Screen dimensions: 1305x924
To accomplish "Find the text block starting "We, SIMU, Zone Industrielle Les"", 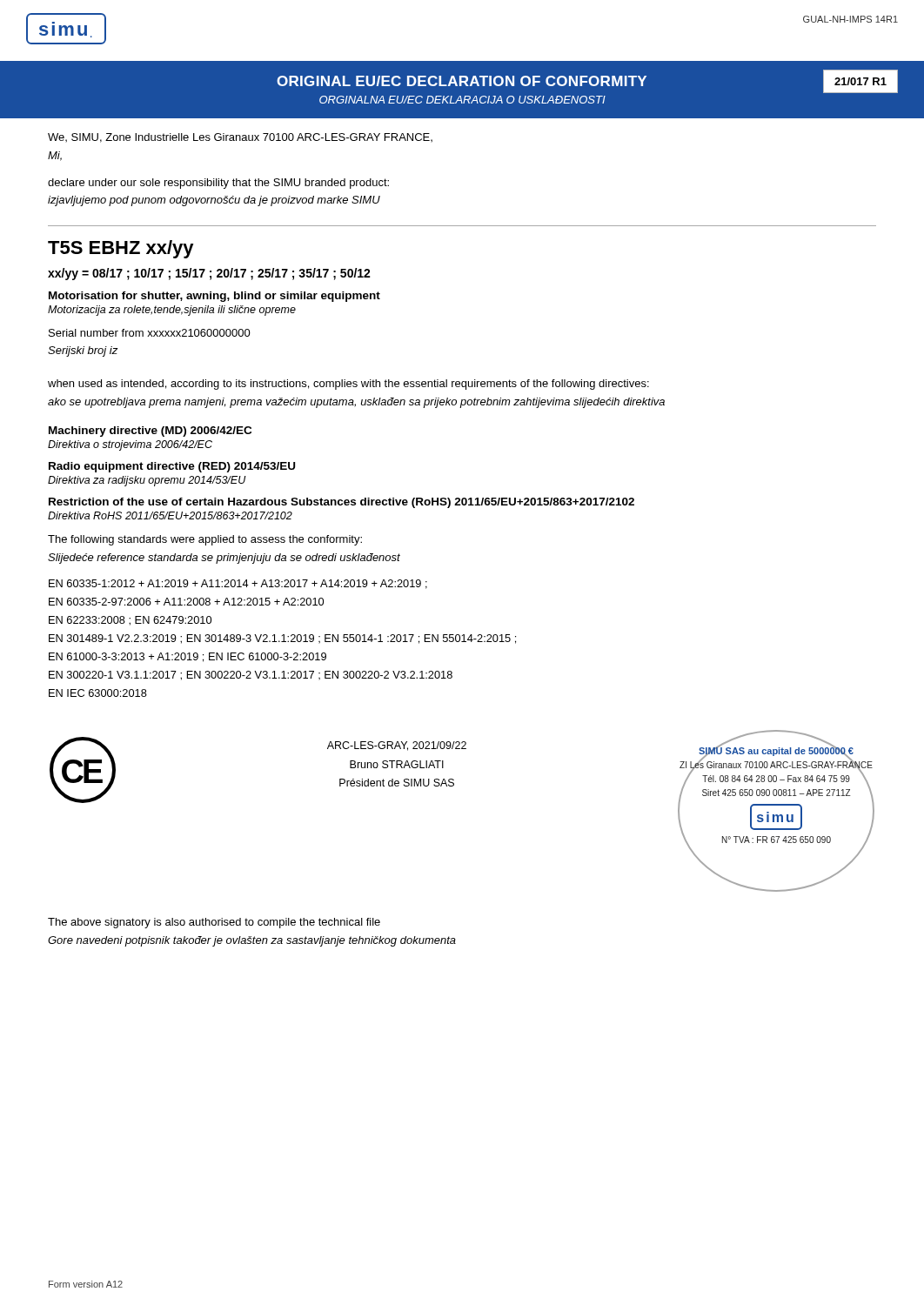I will pyautogui.click(x=241, y=146).
